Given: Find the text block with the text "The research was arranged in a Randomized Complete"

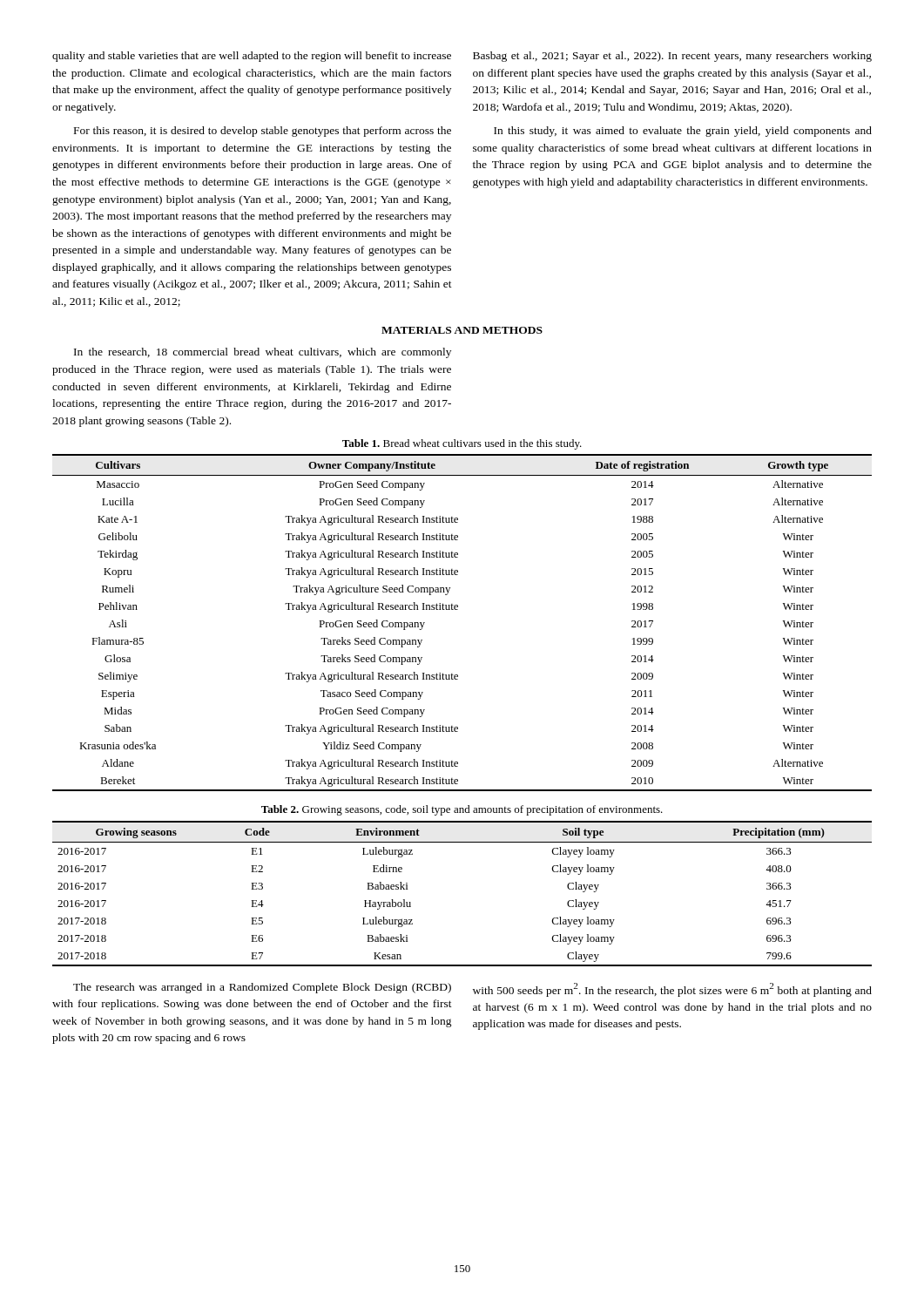Looking at the screenshot, I should pos(252,1012).
